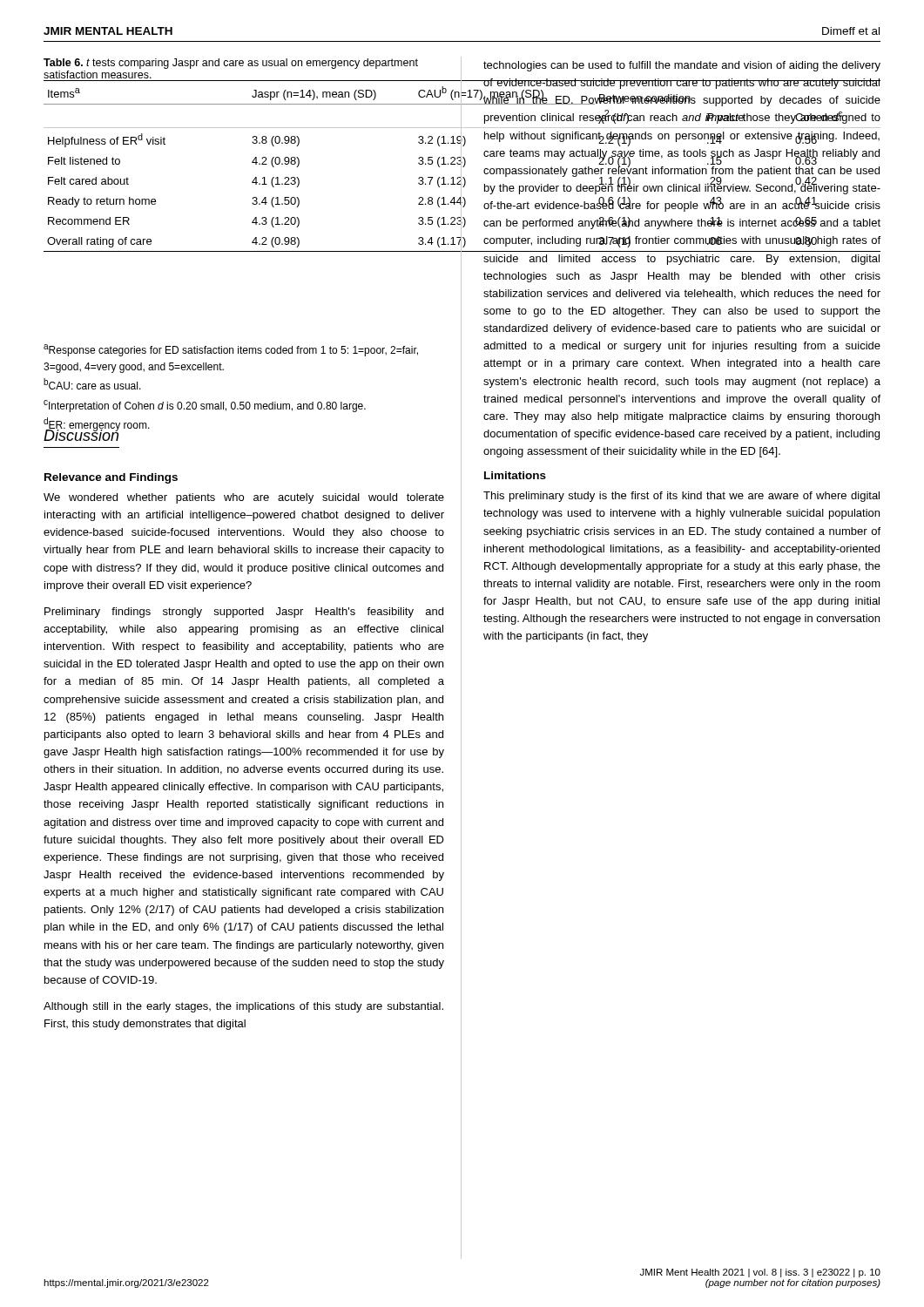Find the text block with the text "technologies can be used to"

(682, 258)
